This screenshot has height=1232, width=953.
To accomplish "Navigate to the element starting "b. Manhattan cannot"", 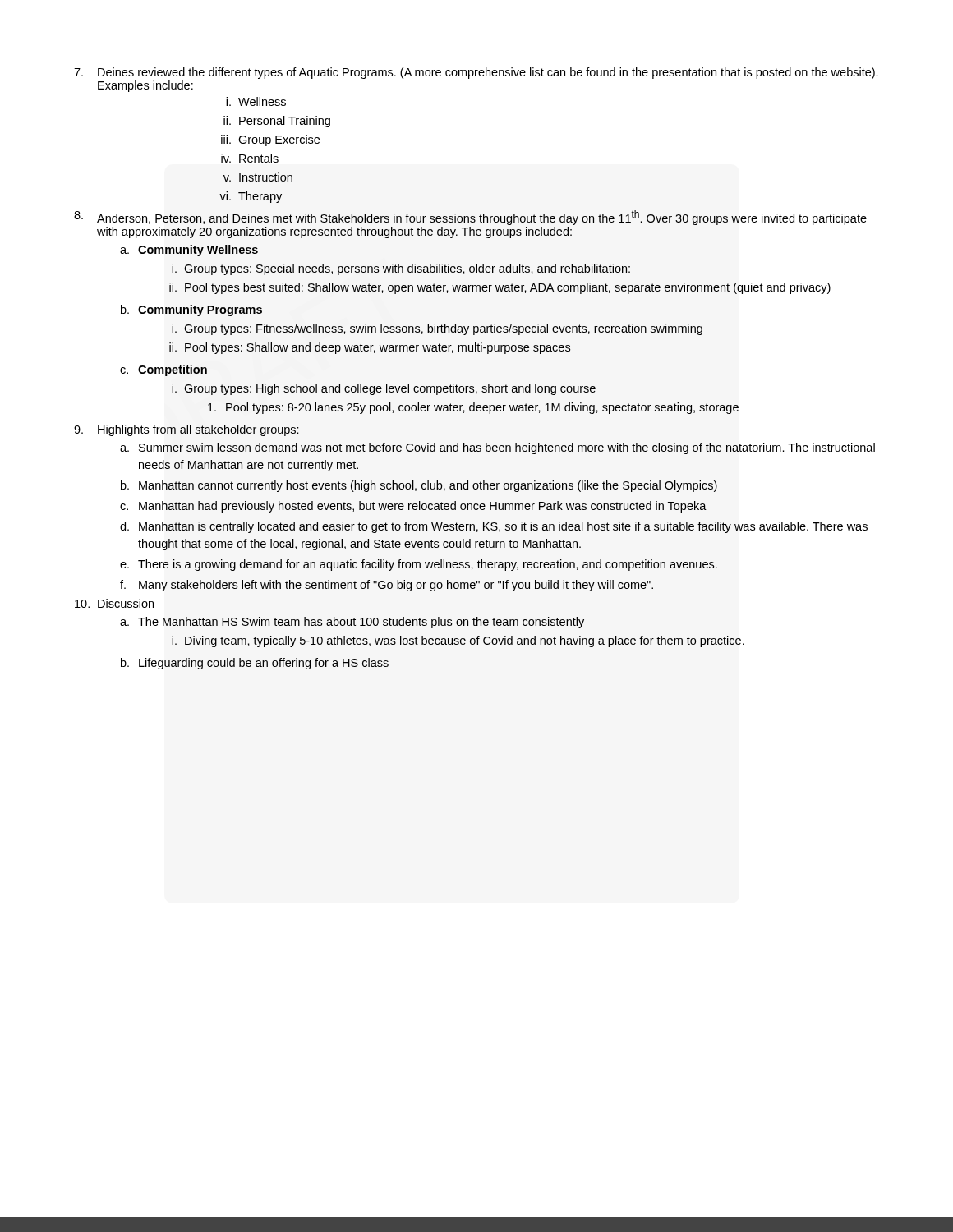I will [500, 486].
